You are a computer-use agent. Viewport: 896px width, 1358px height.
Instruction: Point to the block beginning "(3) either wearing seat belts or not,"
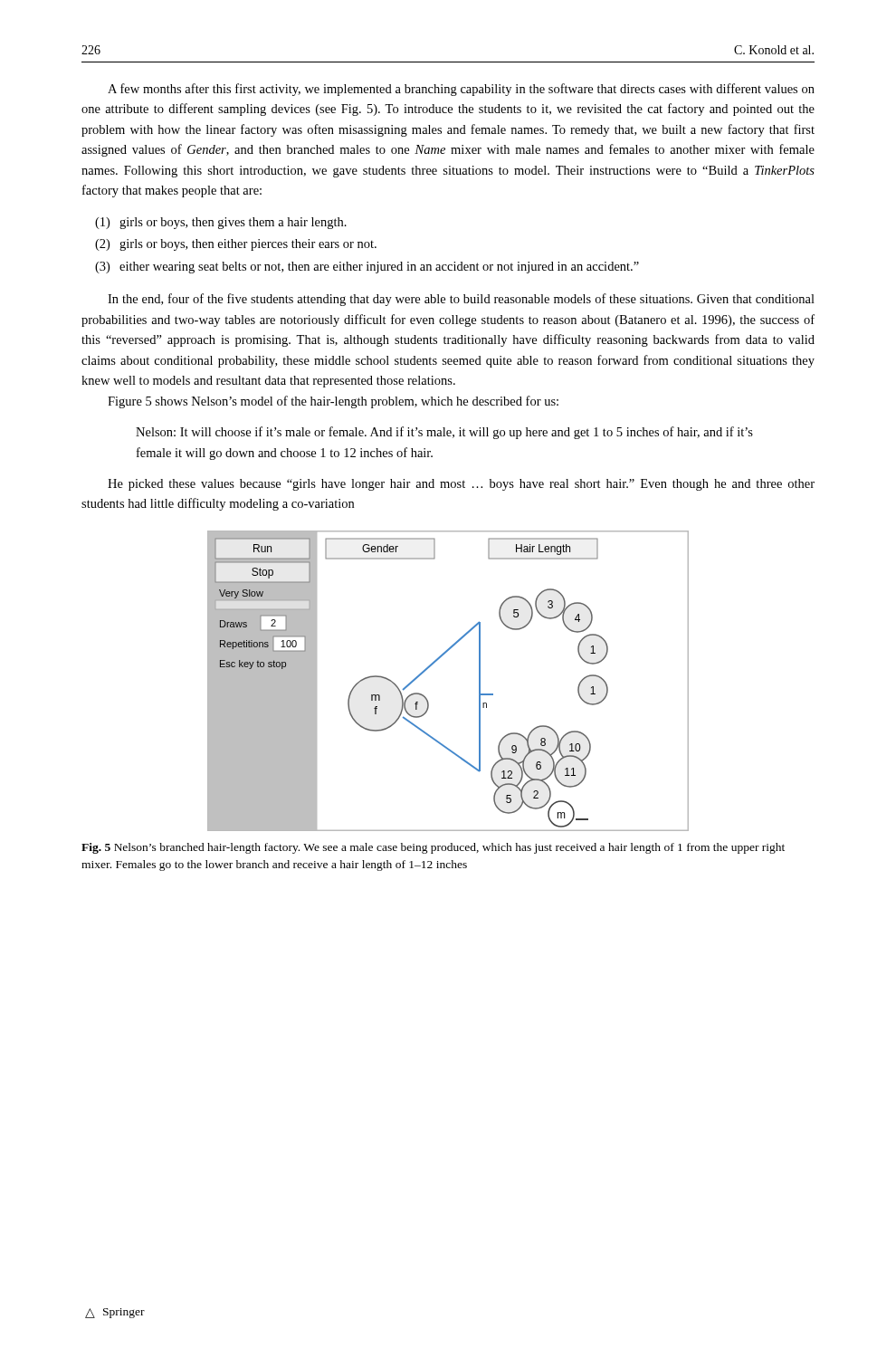(448, 266)
